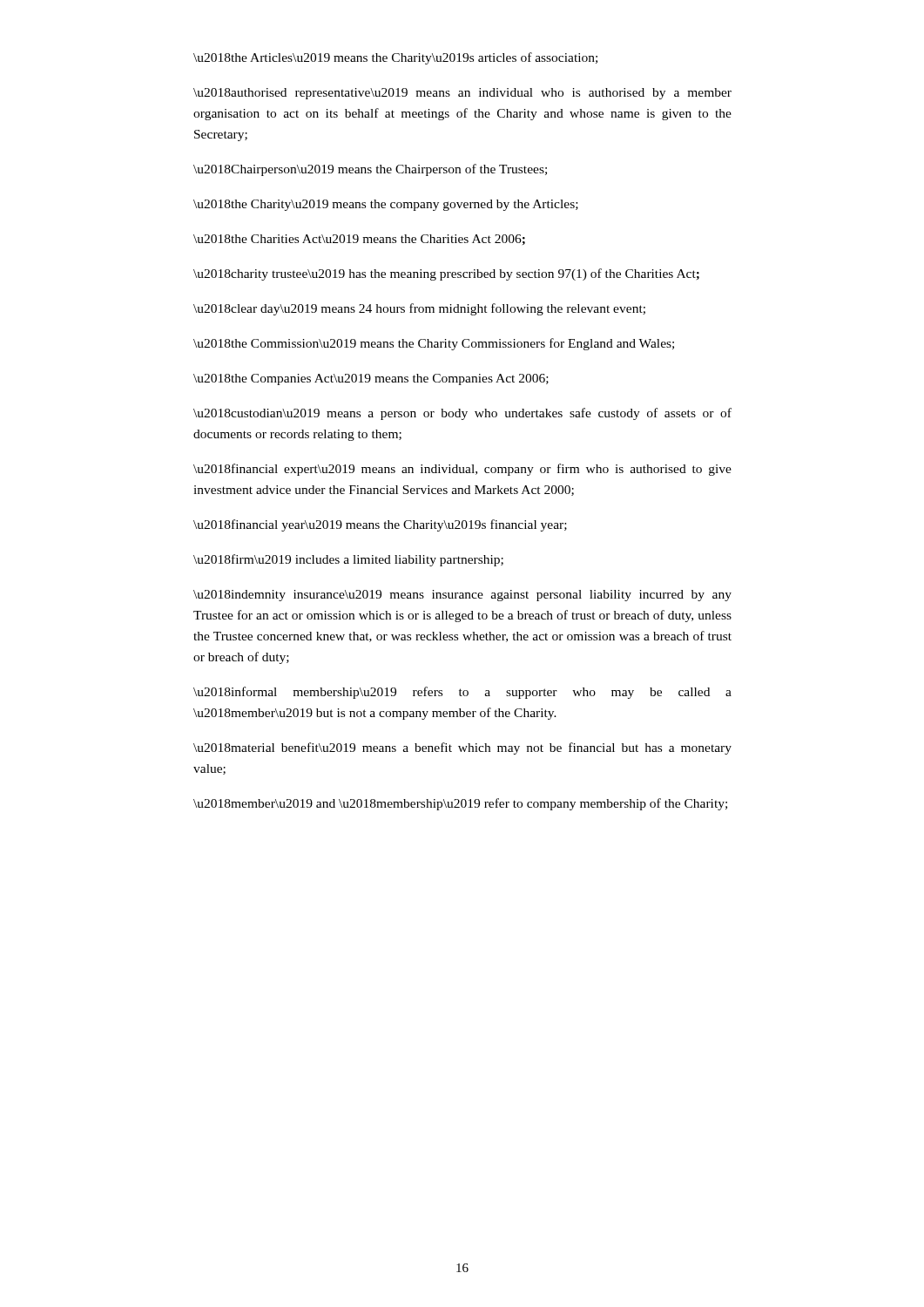Locate the list item containing "\u2018firm\u2019 includes a limited liability partnership;"
The height and width of the screenshot is (1307, 924).
pos(349,559)
